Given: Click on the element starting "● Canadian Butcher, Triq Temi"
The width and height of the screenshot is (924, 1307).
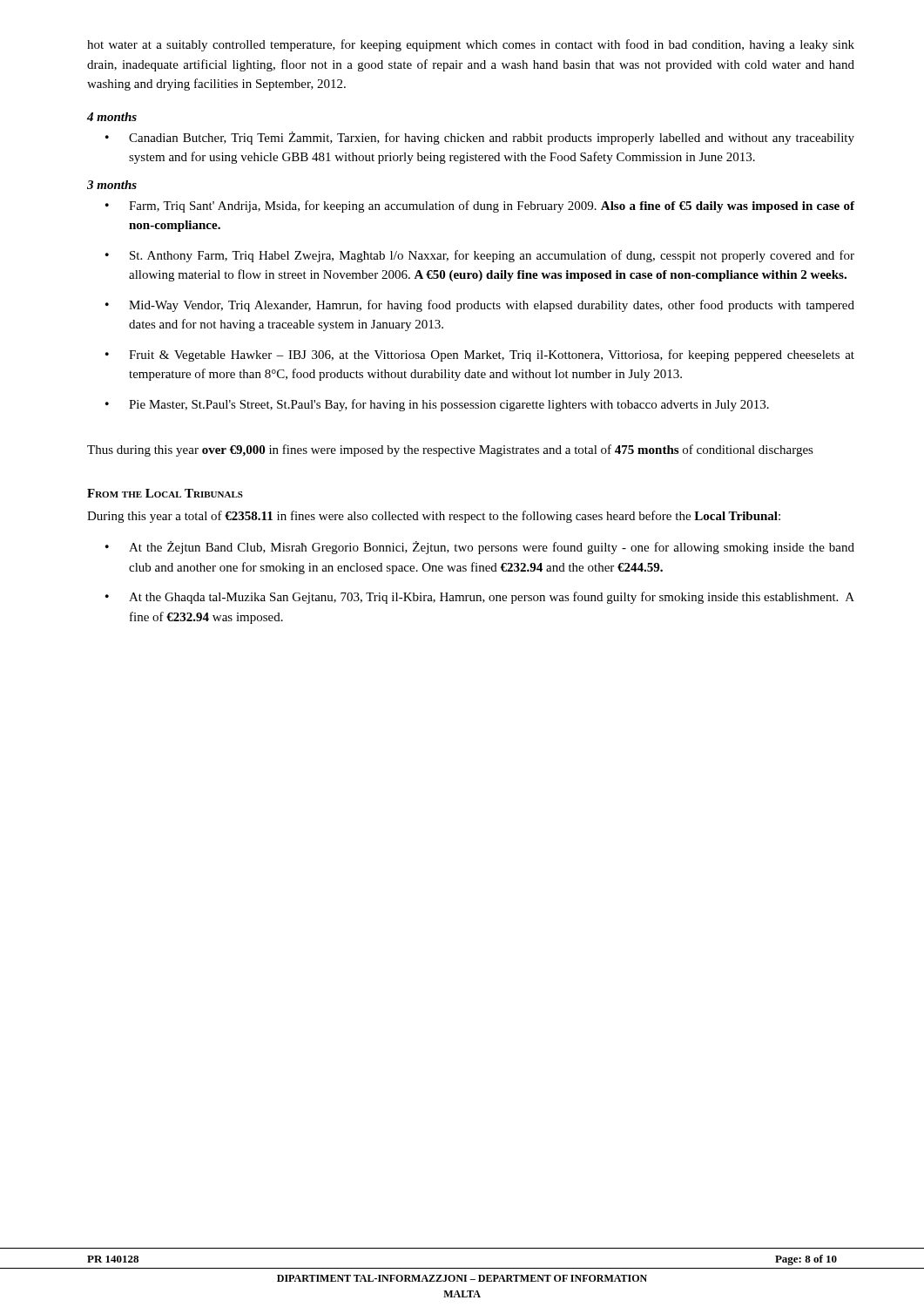Looking at the screenshot, I should tap(479, 147).
